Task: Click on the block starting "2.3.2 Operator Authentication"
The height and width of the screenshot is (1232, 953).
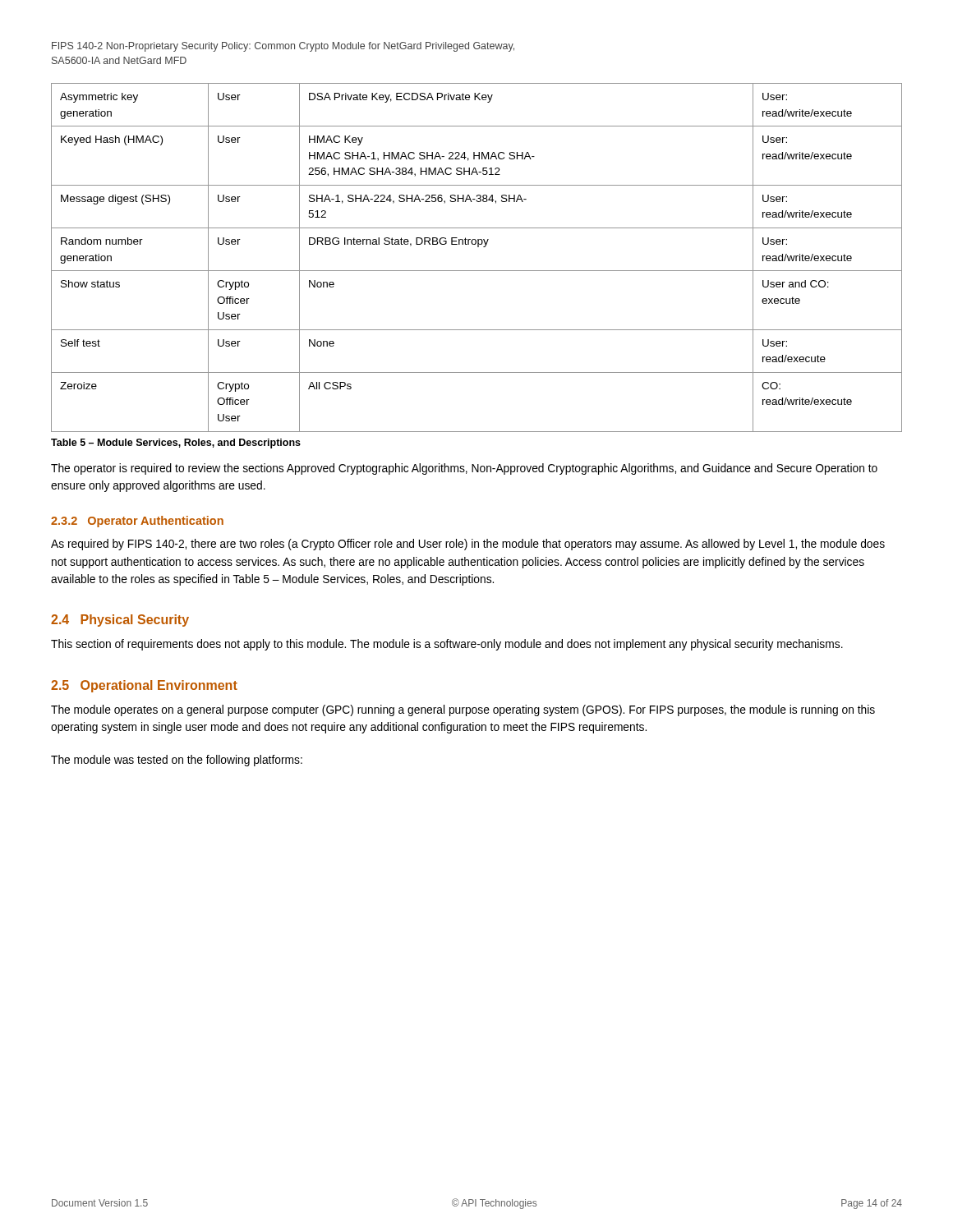Action: [x=137, y=521]
